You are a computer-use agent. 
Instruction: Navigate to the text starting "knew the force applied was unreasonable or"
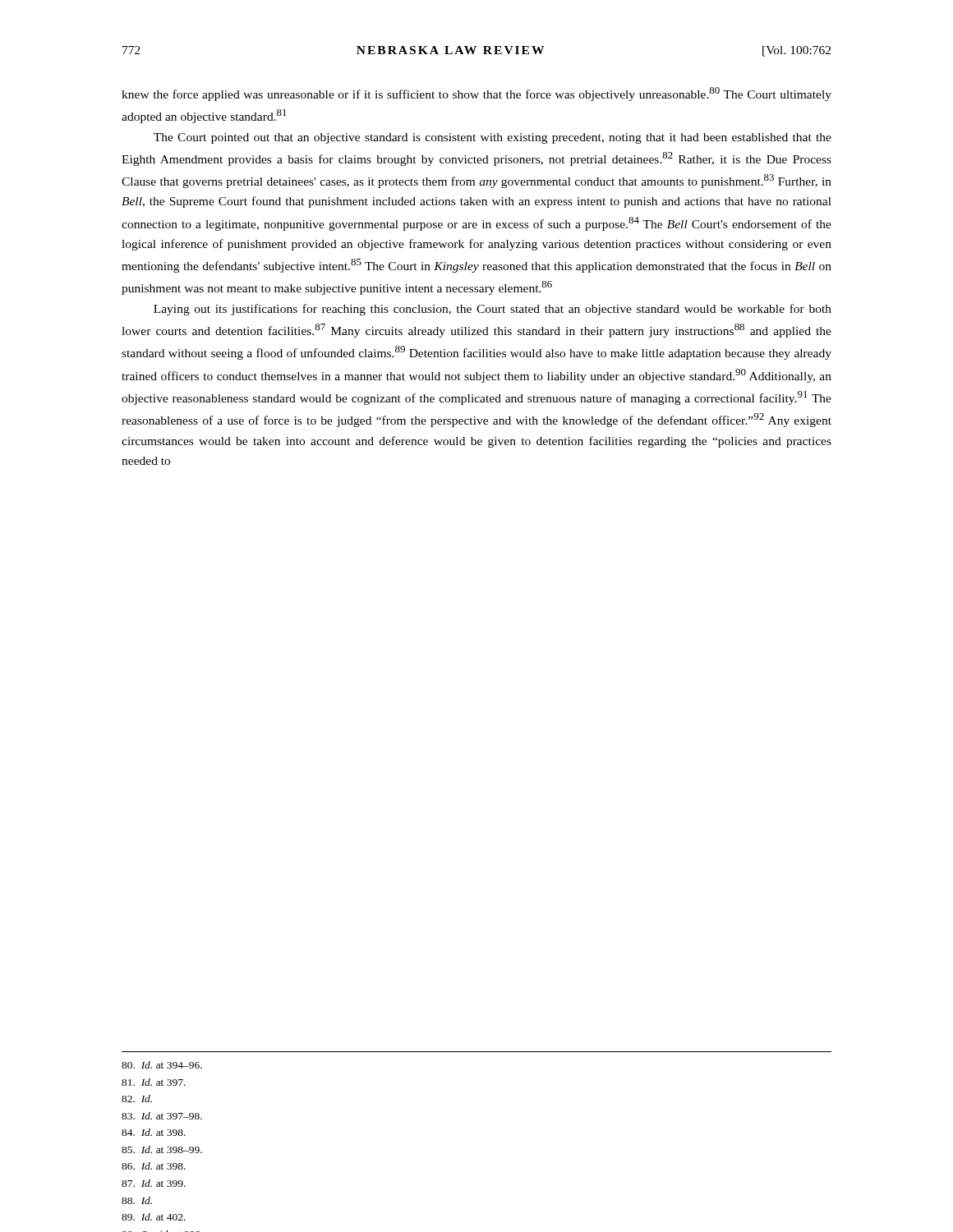click(x=476, y=105)
